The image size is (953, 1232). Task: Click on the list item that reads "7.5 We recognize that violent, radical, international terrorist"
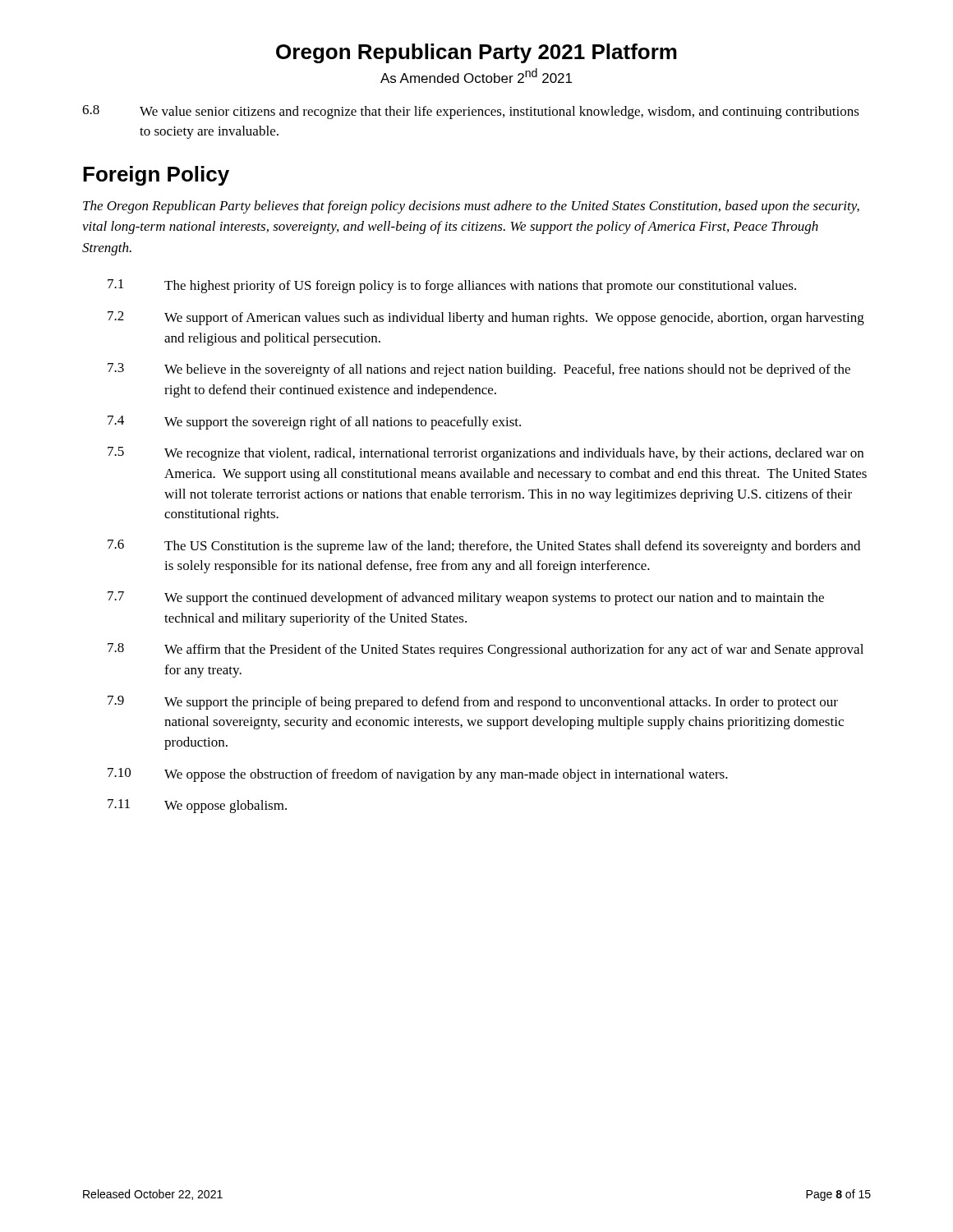coord(489,484)
